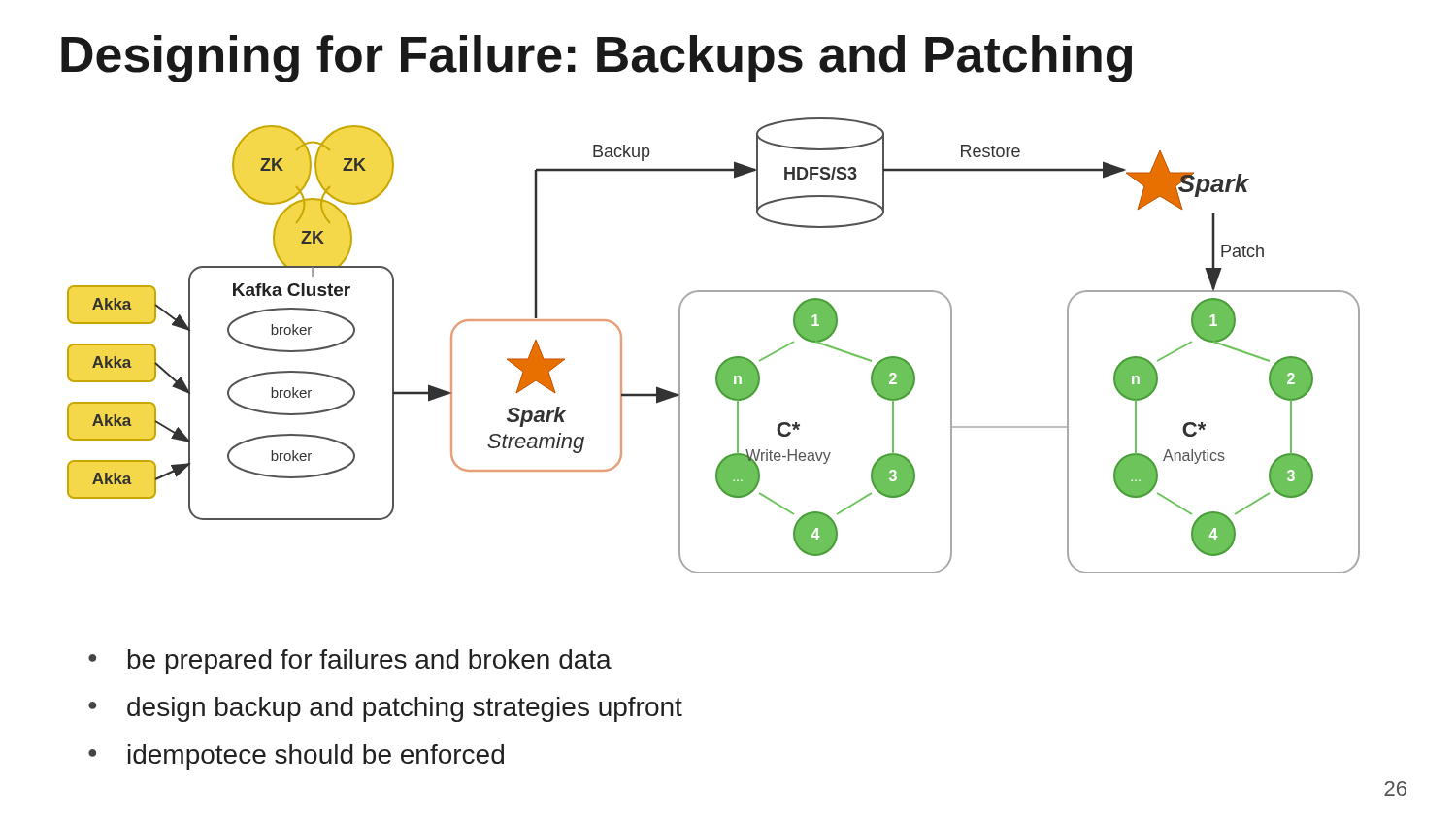Click on the flowchart
The height and width of the screenshot is (819, 1456).
click(x=728, y=364)
